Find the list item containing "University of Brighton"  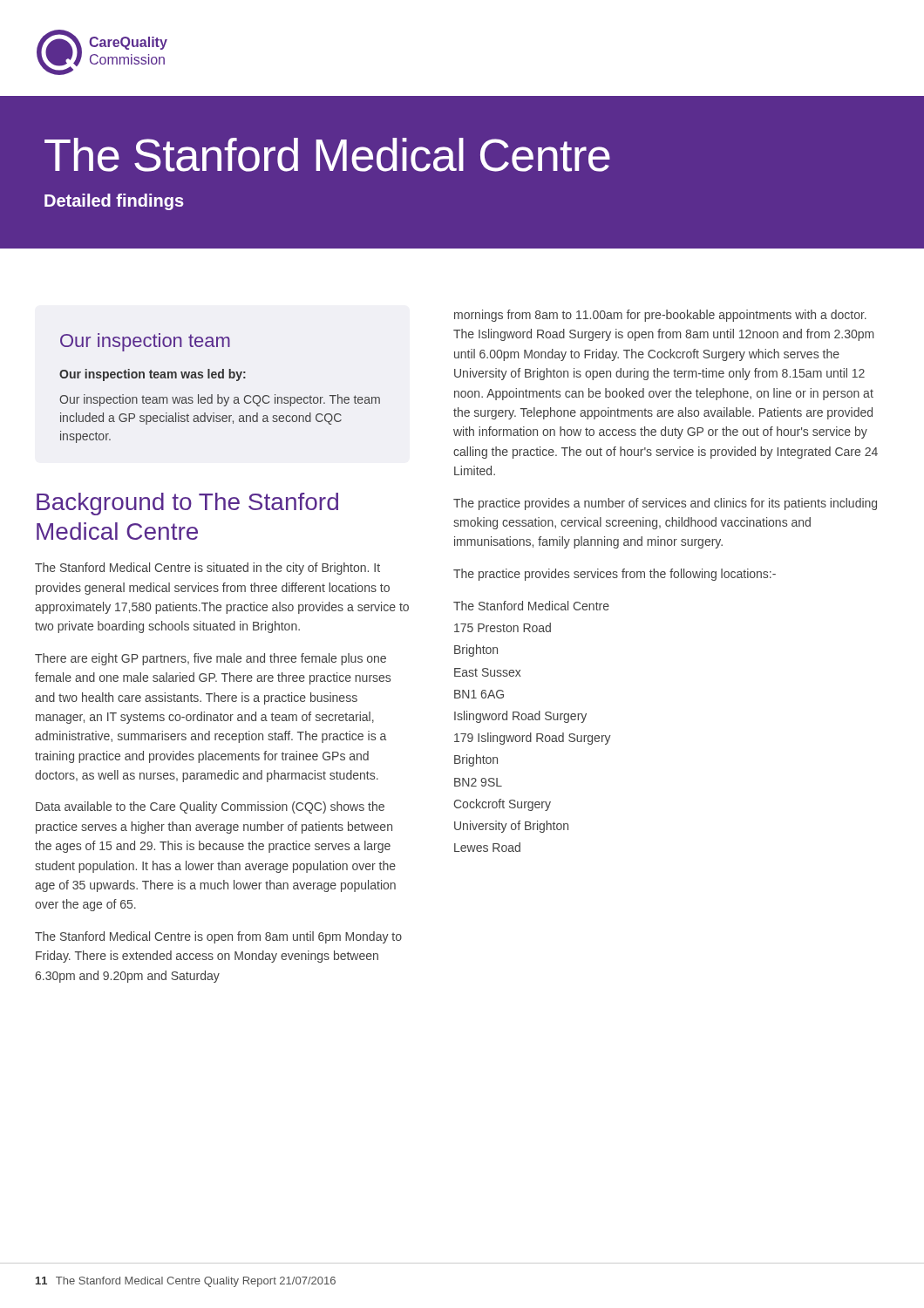click(511, 827)
